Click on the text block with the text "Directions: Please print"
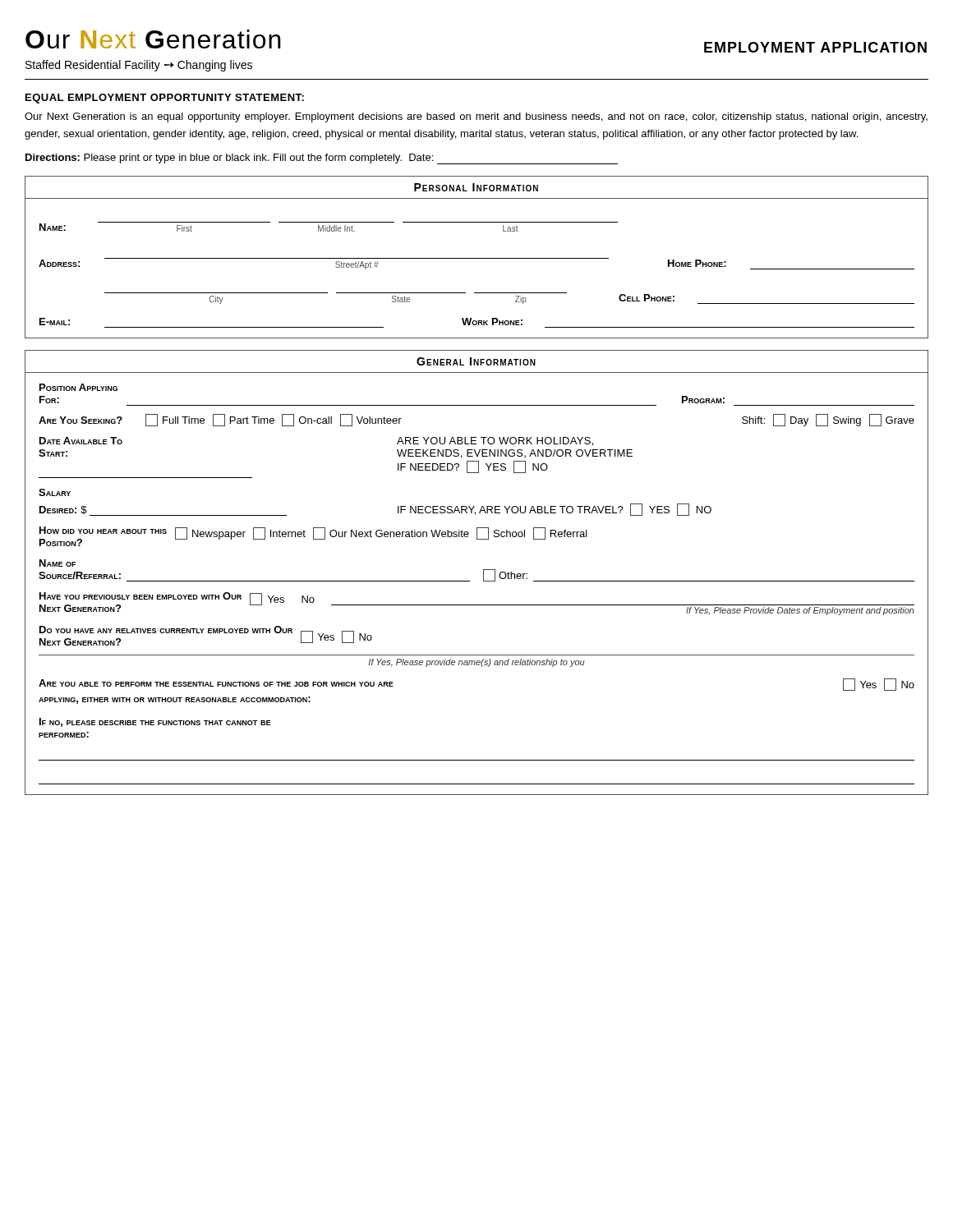Screen dimensions: 1232x953 321,157
